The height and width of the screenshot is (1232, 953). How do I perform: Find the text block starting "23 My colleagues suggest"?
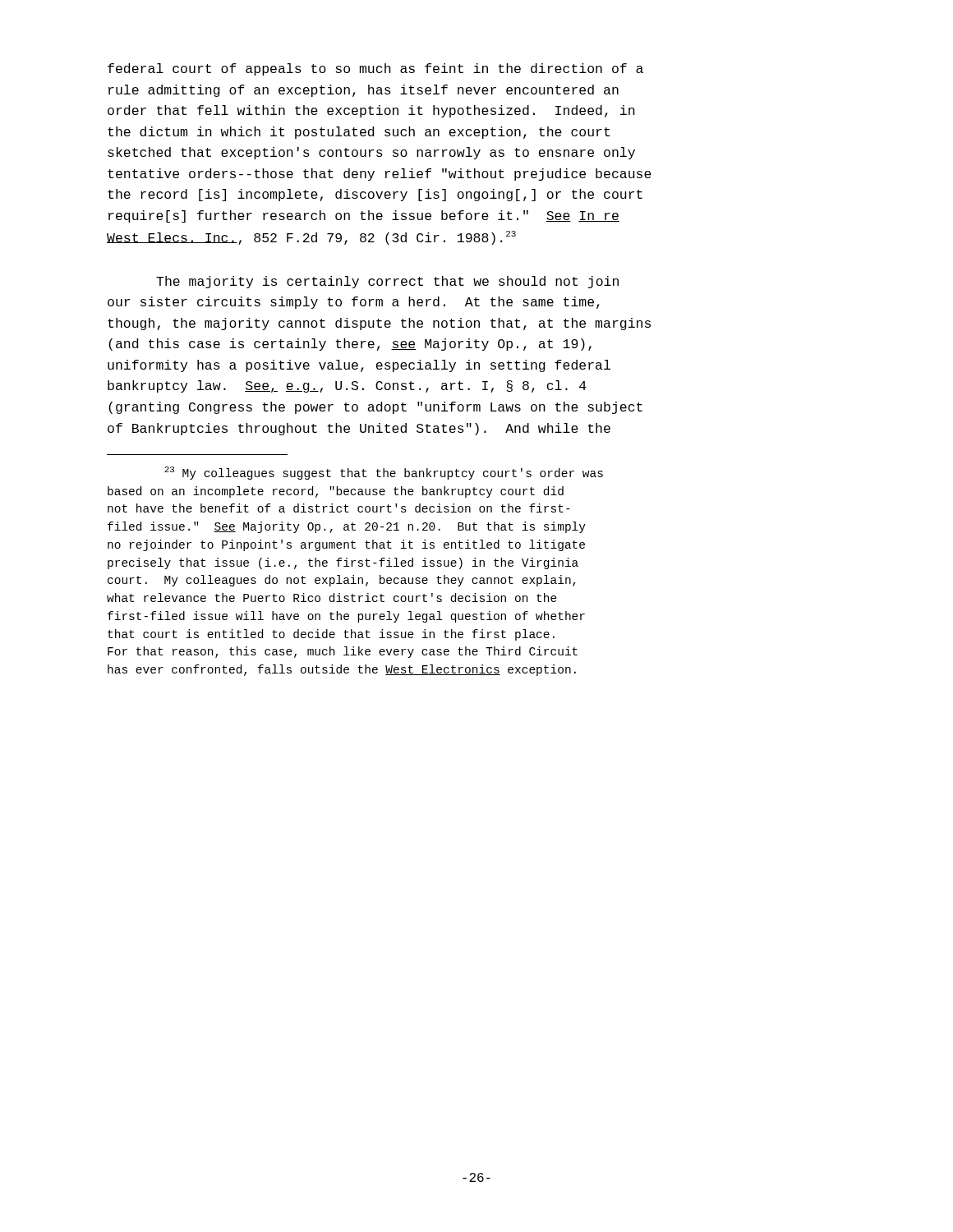[355, 571]
